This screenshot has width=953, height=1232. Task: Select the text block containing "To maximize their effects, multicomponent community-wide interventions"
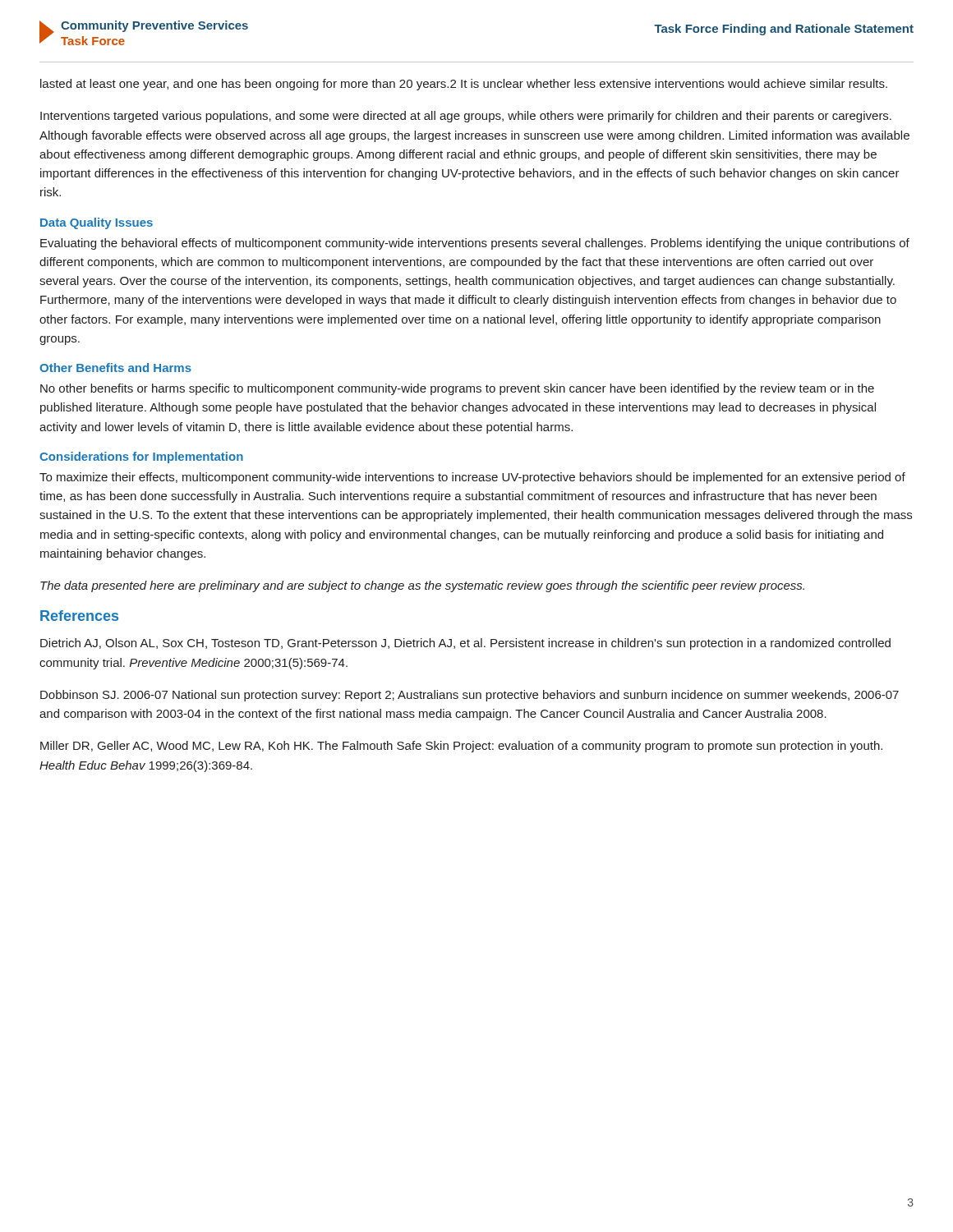[x=476, y=515]
